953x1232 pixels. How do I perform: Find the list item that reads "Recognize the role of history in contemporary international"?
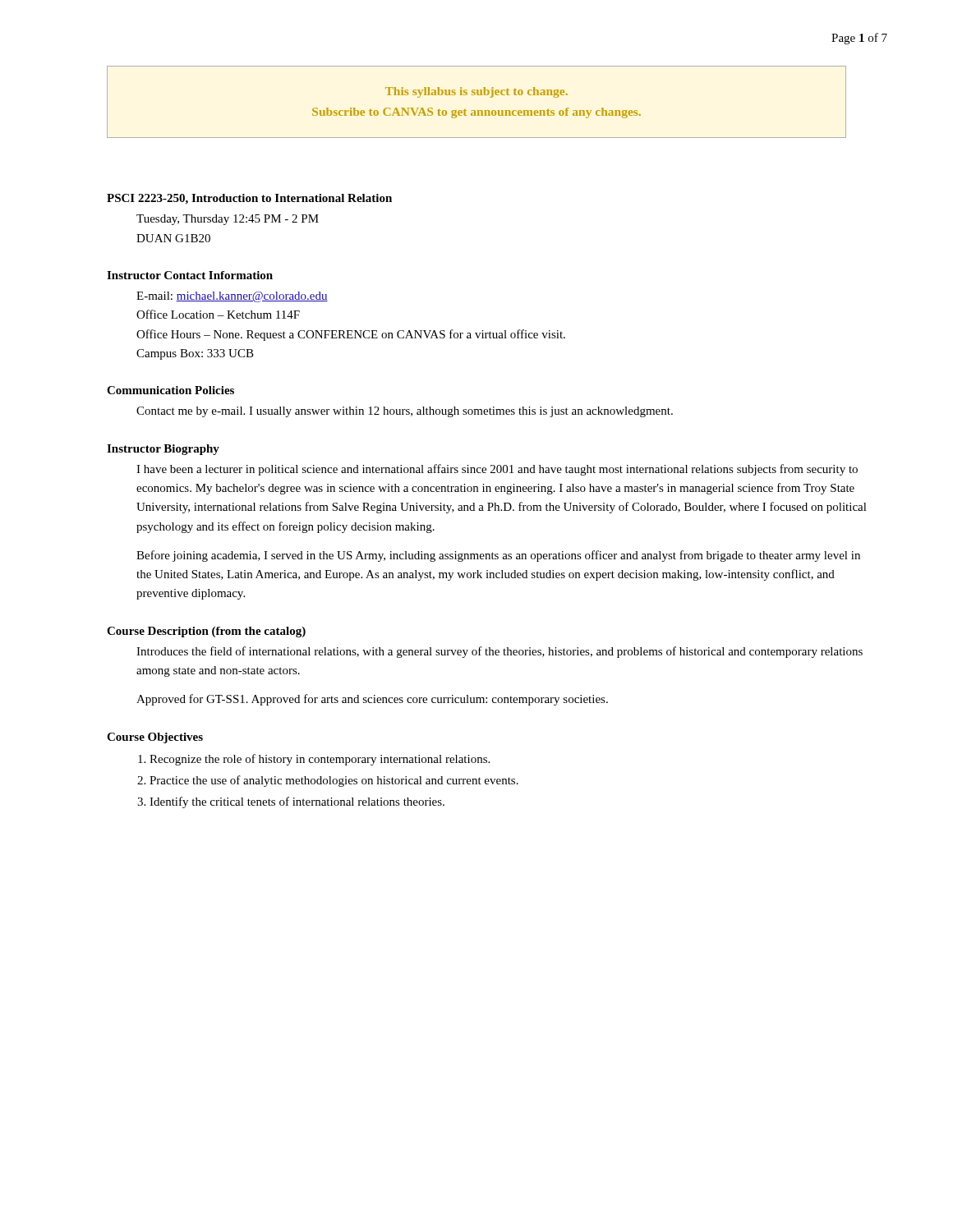pyautogui.click(x=320, y=759)
